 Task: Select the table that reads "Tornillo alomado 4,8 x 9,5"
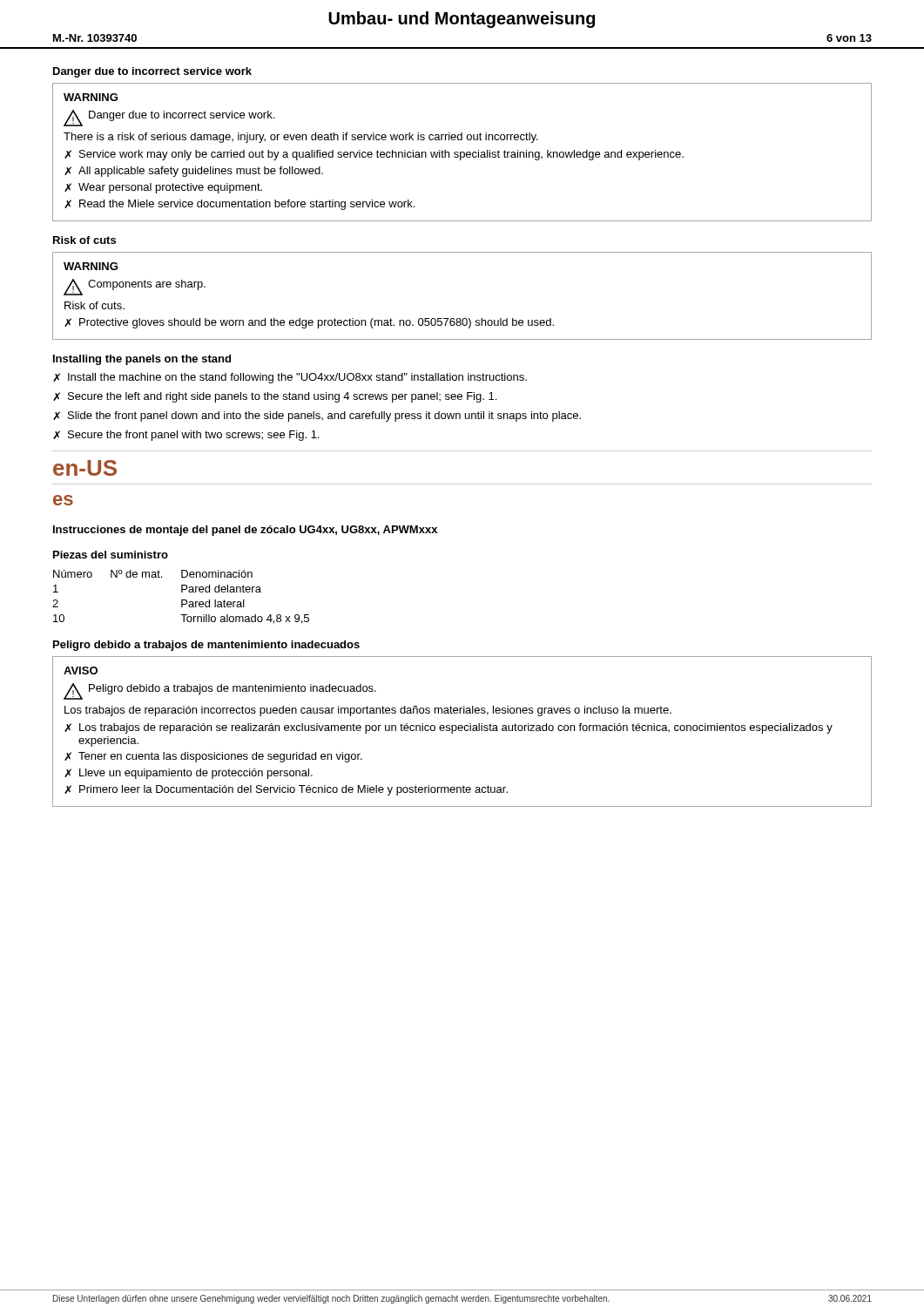(x=462, y=596)
